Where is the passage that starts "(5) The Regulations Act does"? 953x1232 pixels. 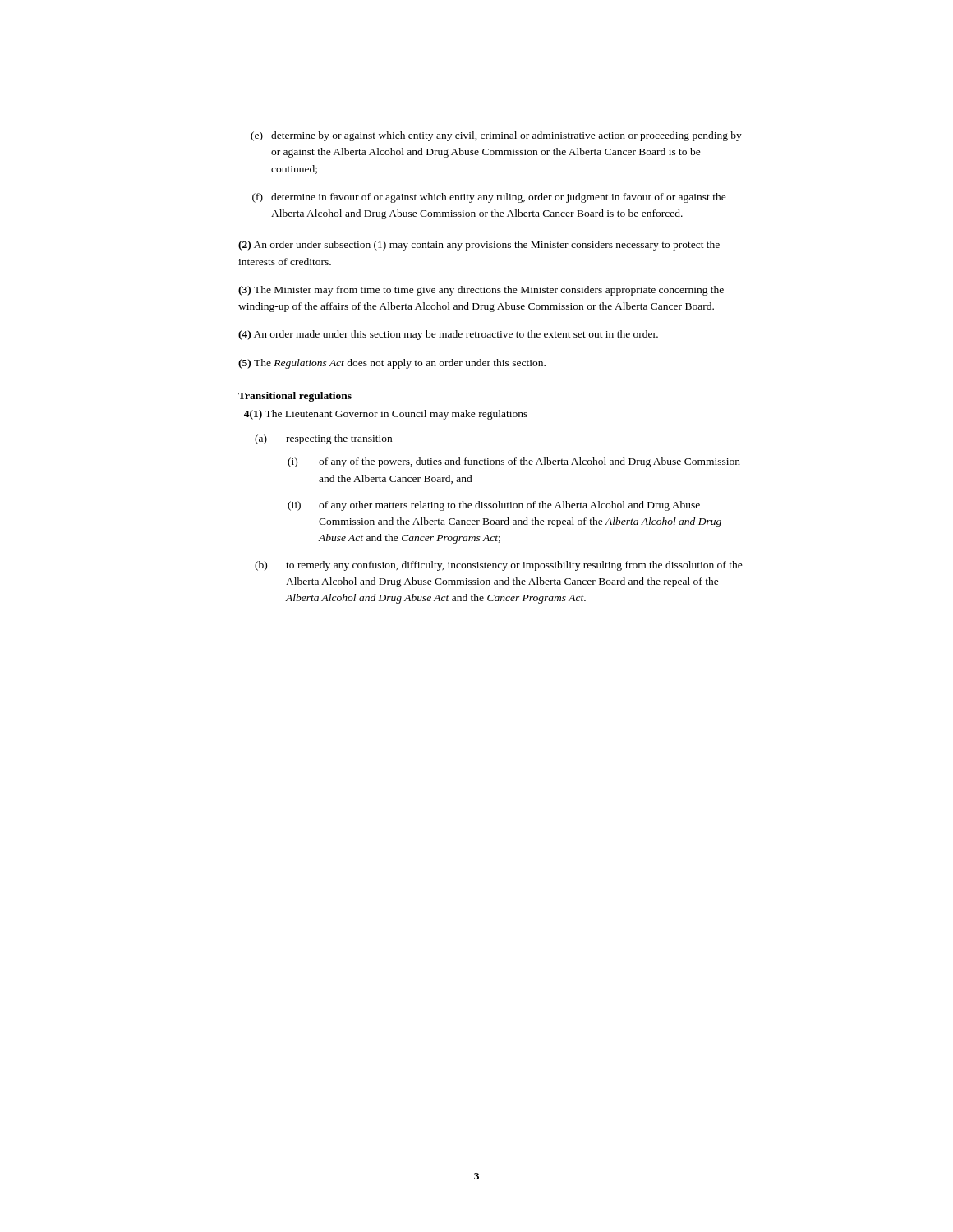point(392,362)
